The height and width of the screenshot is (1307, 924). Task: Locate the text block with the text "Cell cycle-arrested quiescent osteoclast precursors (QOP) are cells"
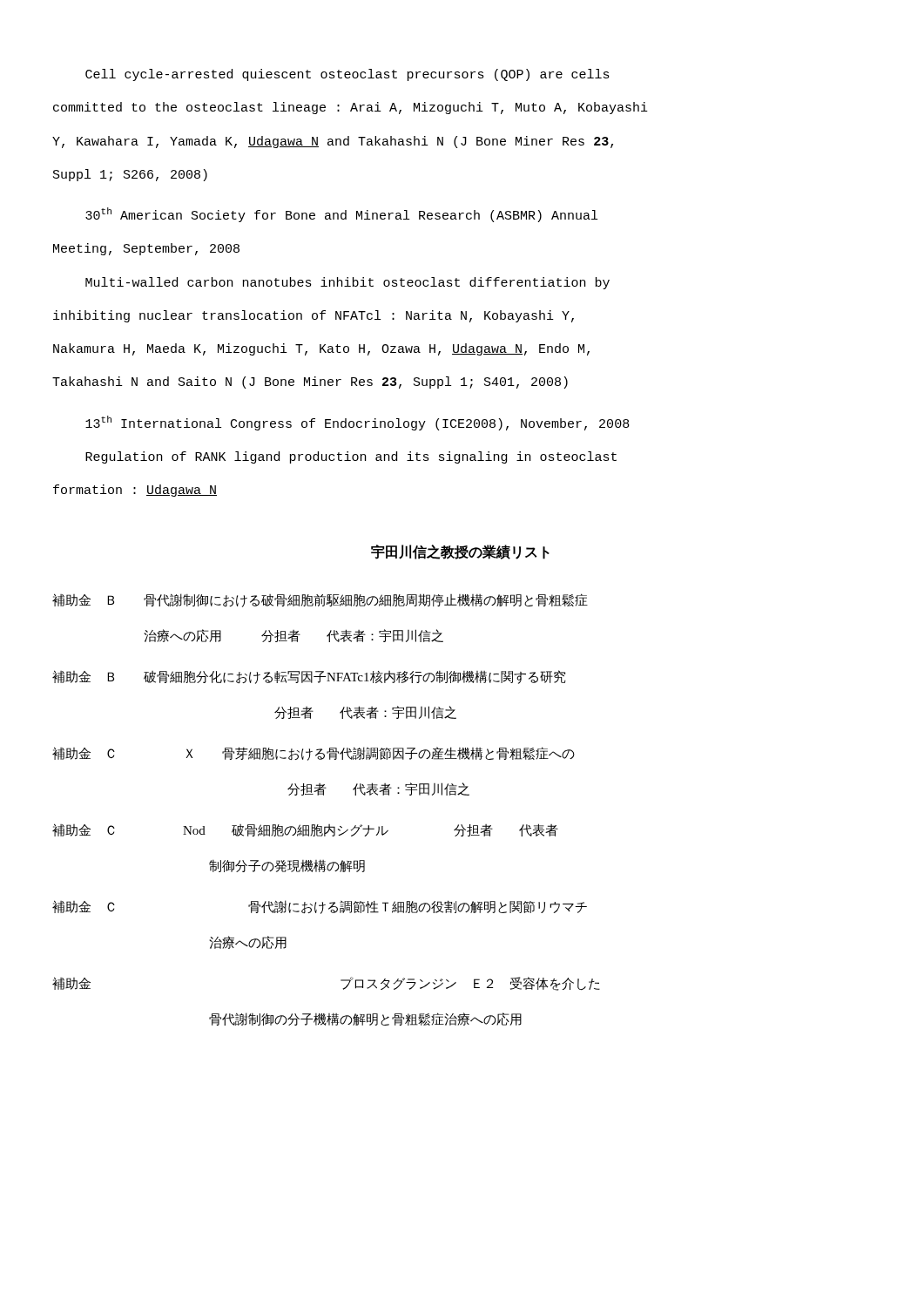pyautogui.click(x=462, y=125)
